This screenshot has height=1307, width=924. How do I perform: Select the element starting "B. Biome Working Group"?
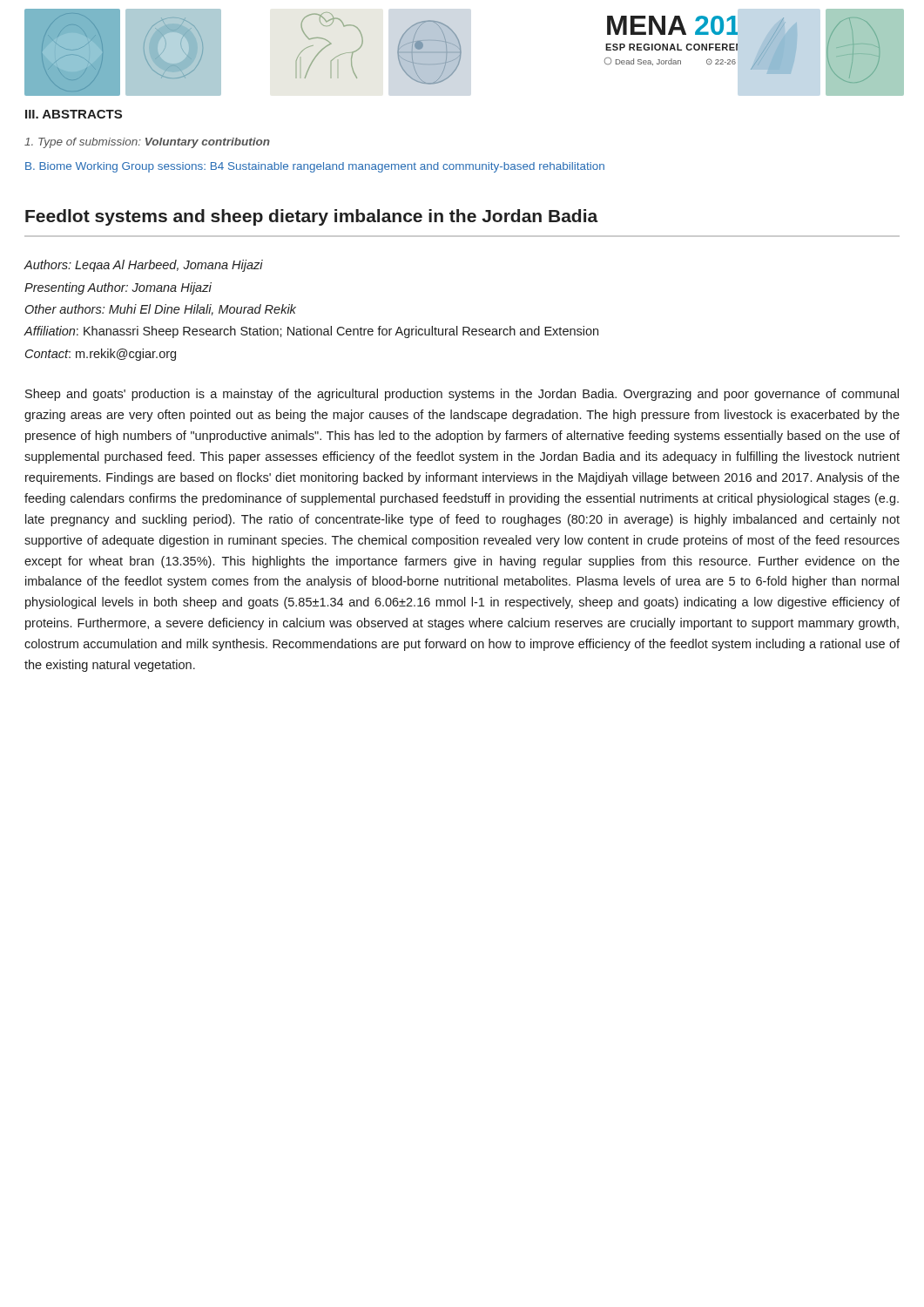pyautogui.click(x=315, y=166)
